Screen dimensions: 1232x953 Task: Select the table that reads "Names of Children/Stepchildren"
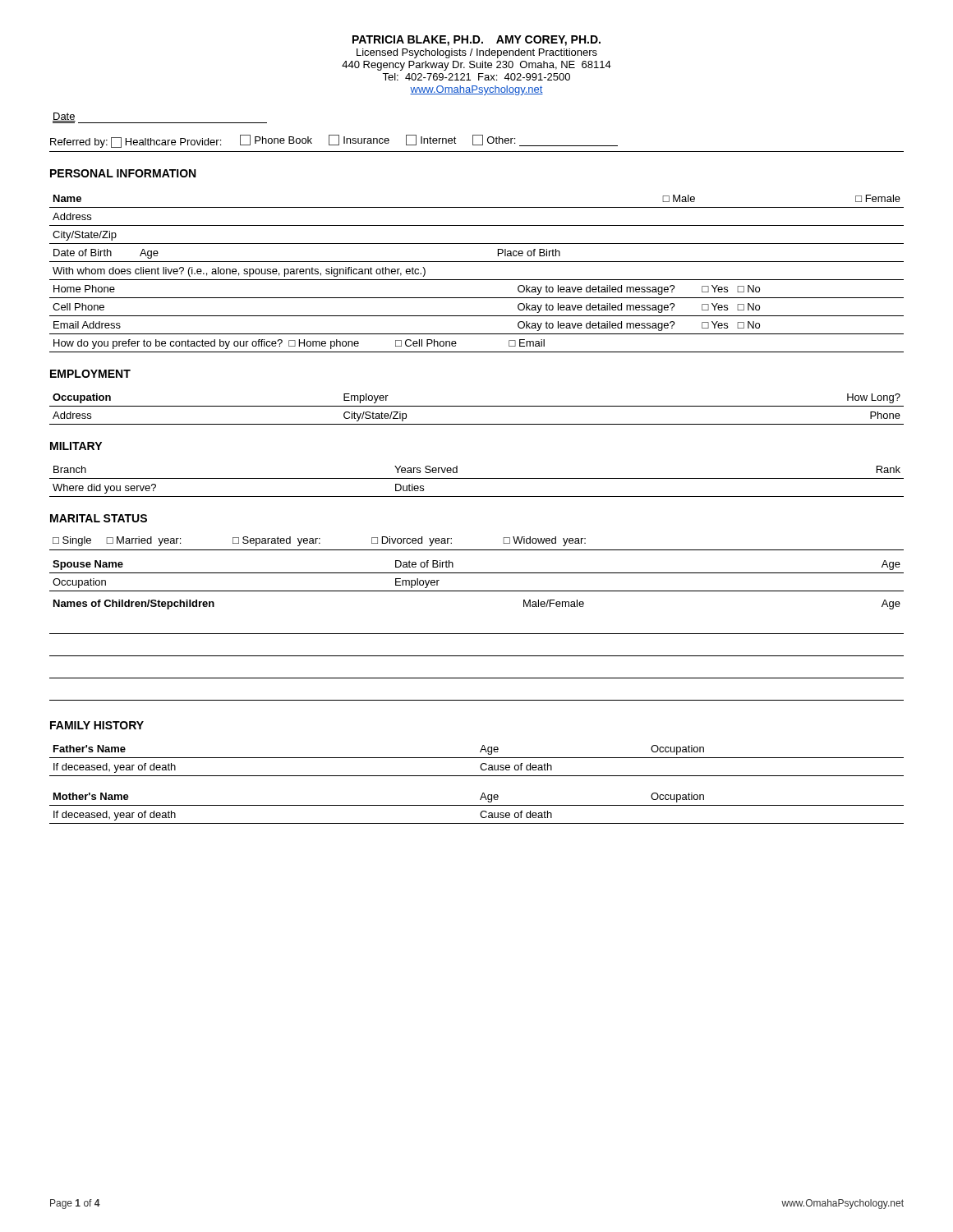(476, 647)
